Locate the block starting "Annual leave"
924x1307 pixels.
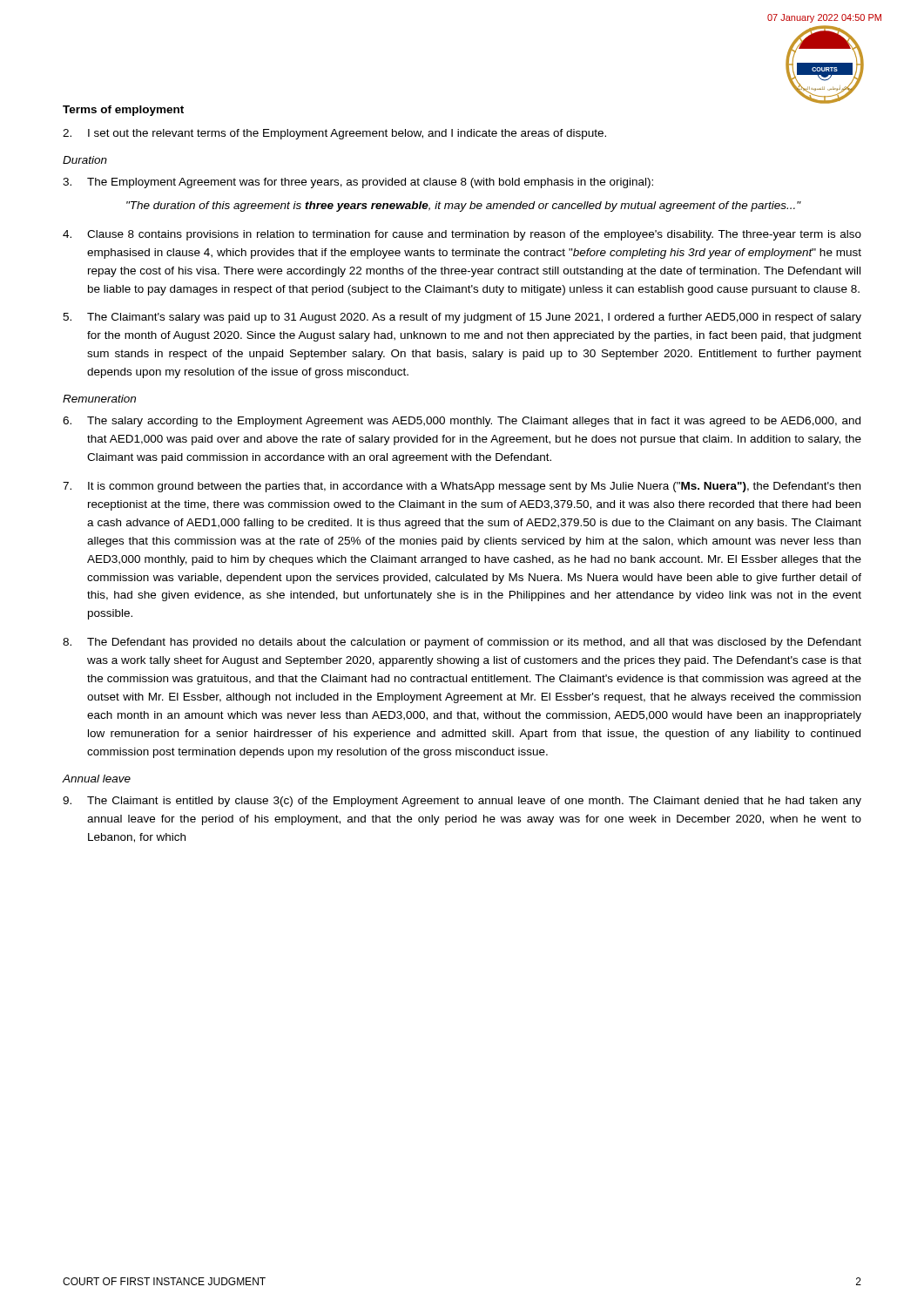point(97,778)
